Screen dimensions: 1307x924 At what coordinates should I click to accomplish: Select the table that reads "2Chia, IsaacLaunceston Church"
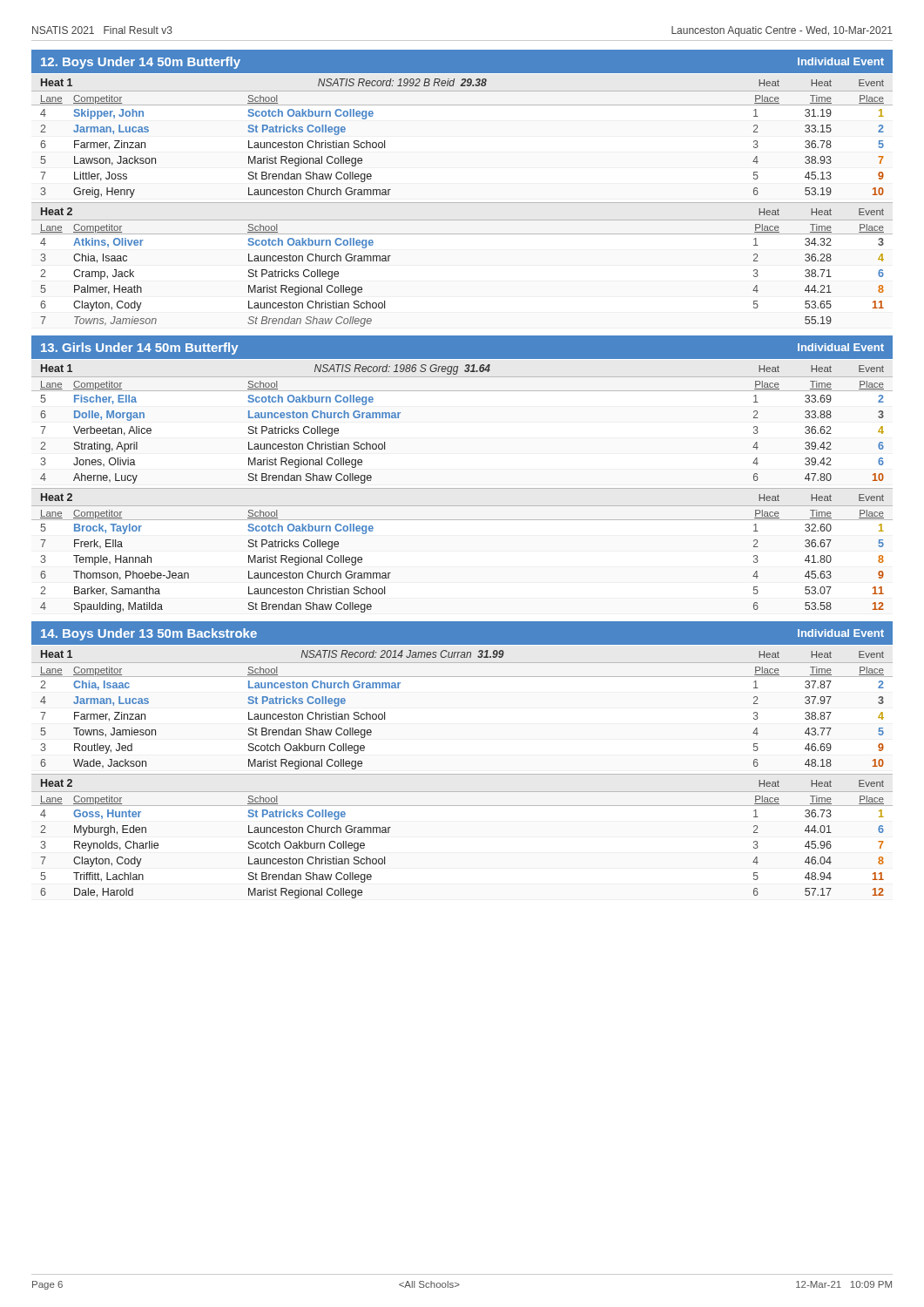tap(462, 789)
